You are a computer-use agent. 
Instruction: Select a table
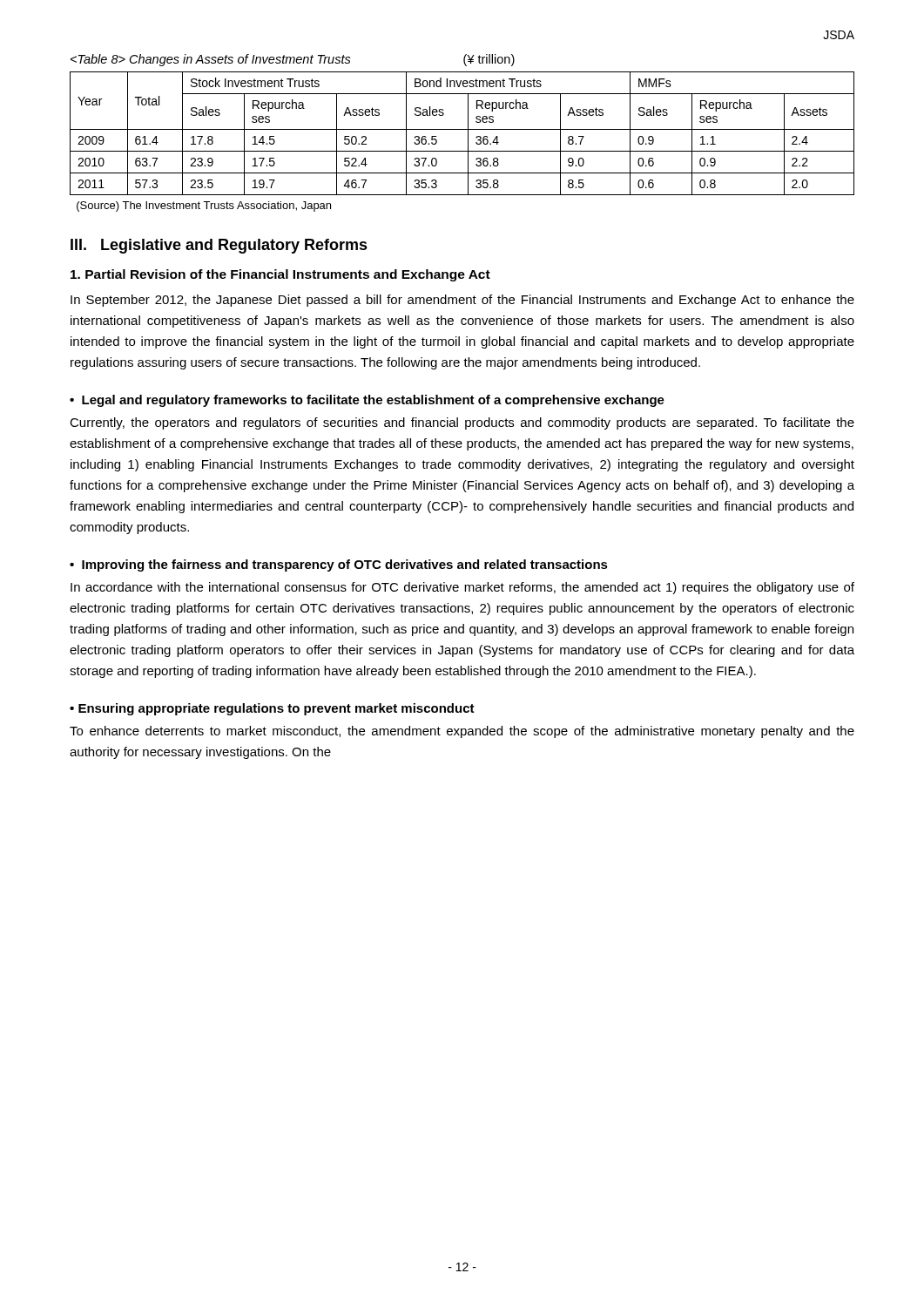tap(462, 133)
